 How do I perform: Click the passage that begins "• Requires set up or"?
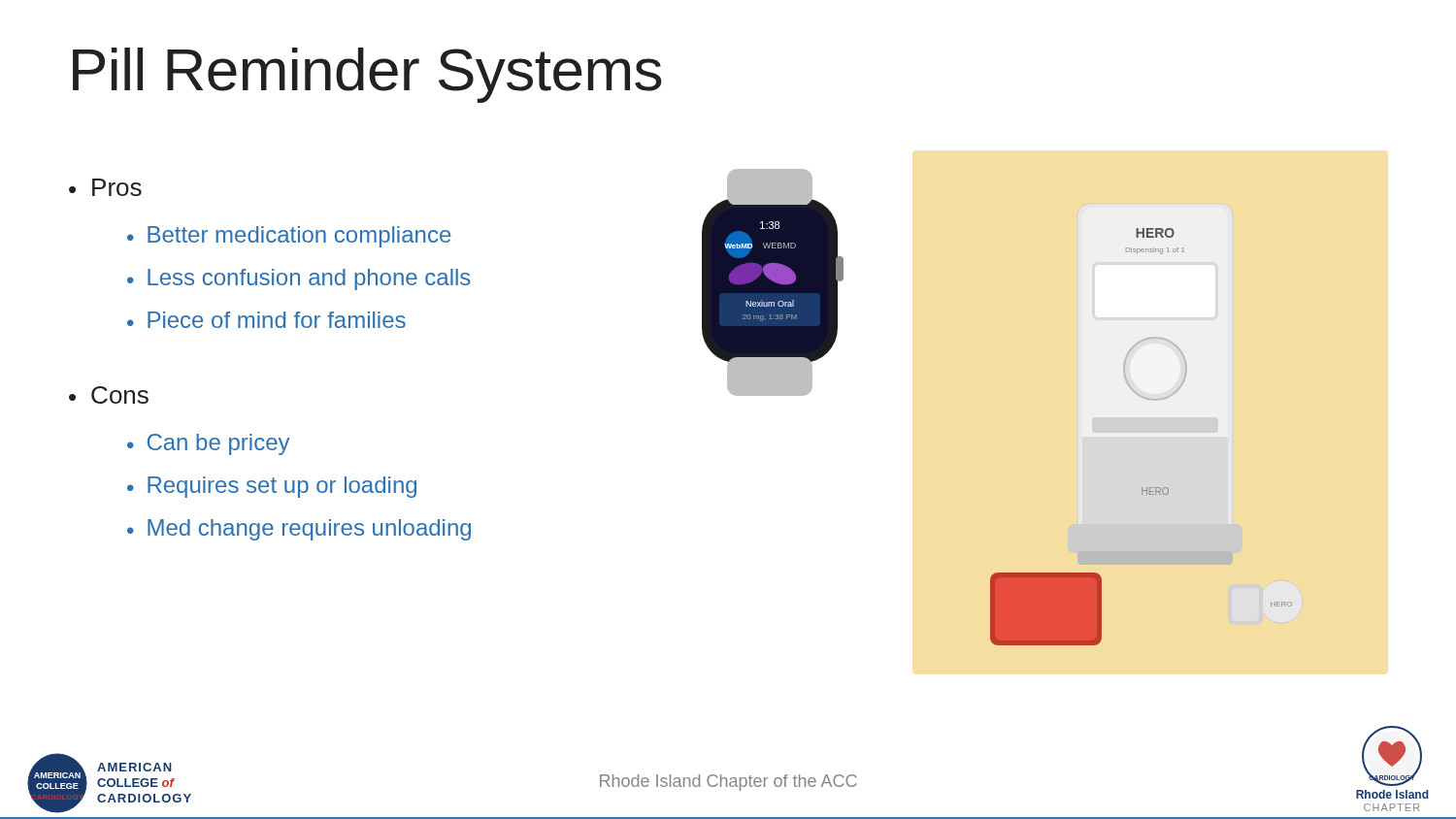272,487
